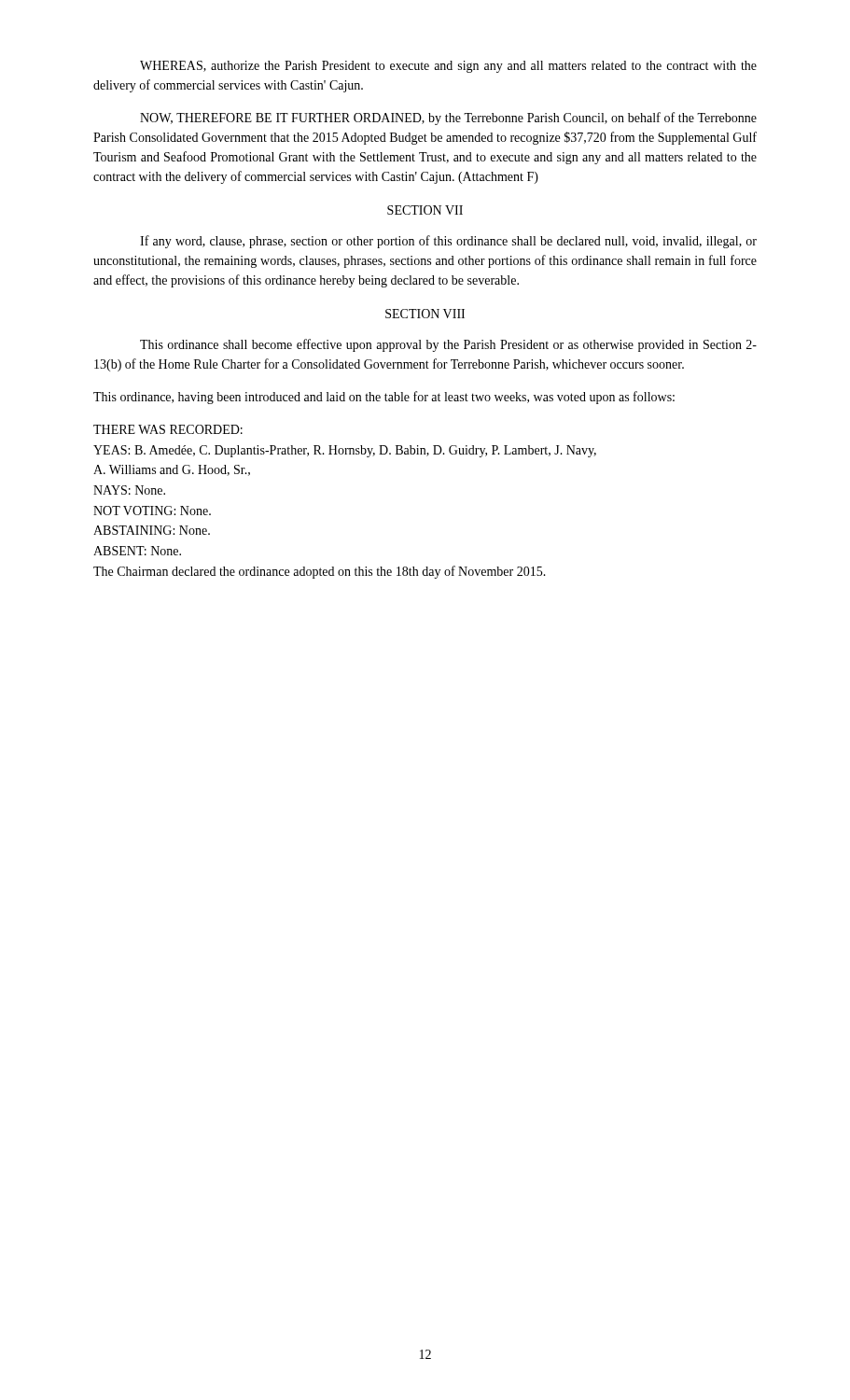Image resolution: width=850 pixels, height=1400 pixels.
Task: Locate the block of text that opens with "This ordinance shall become effective"
Action: 425,355
